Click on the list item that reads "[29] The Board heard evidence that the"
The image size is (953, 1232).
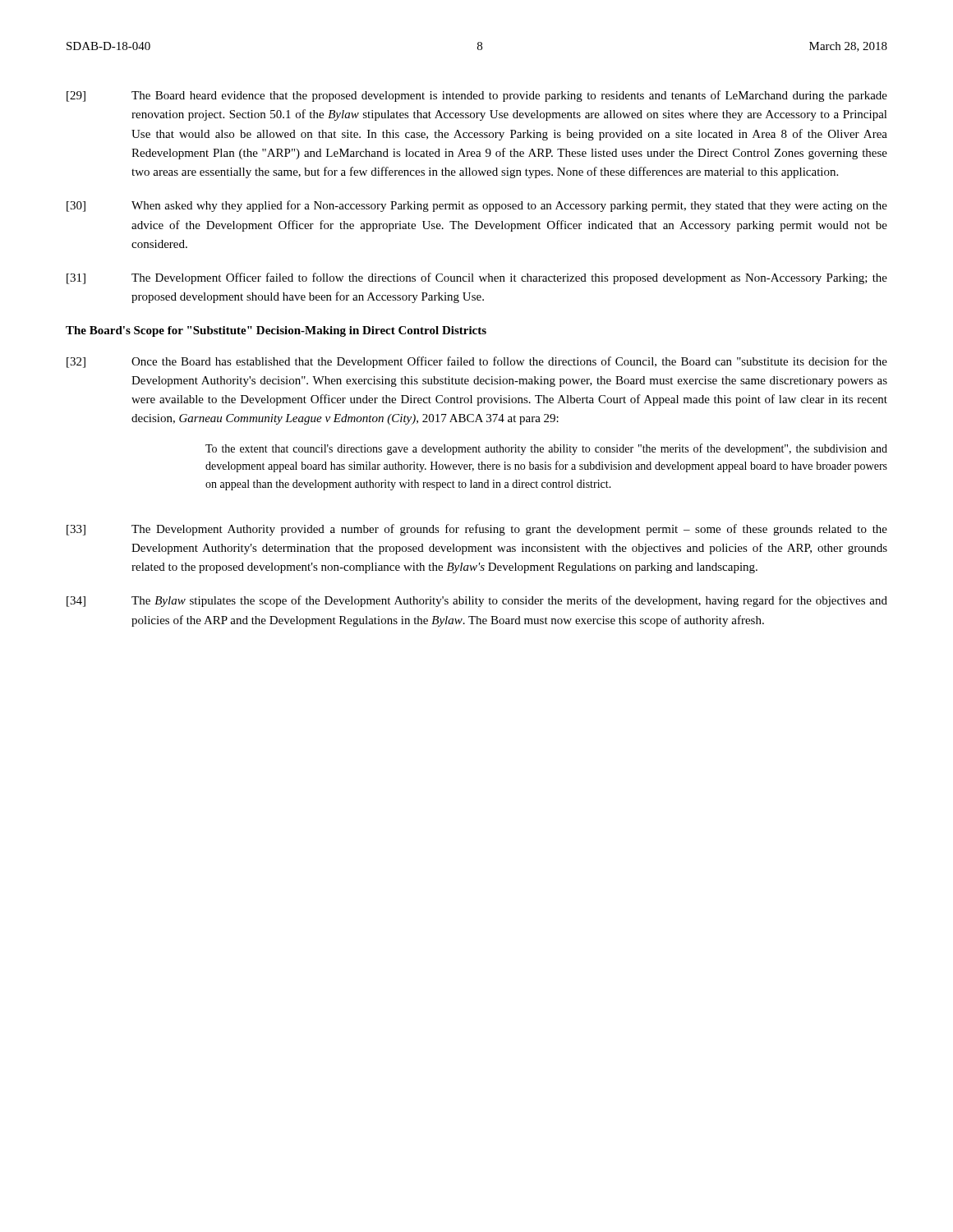click(476, 134)
